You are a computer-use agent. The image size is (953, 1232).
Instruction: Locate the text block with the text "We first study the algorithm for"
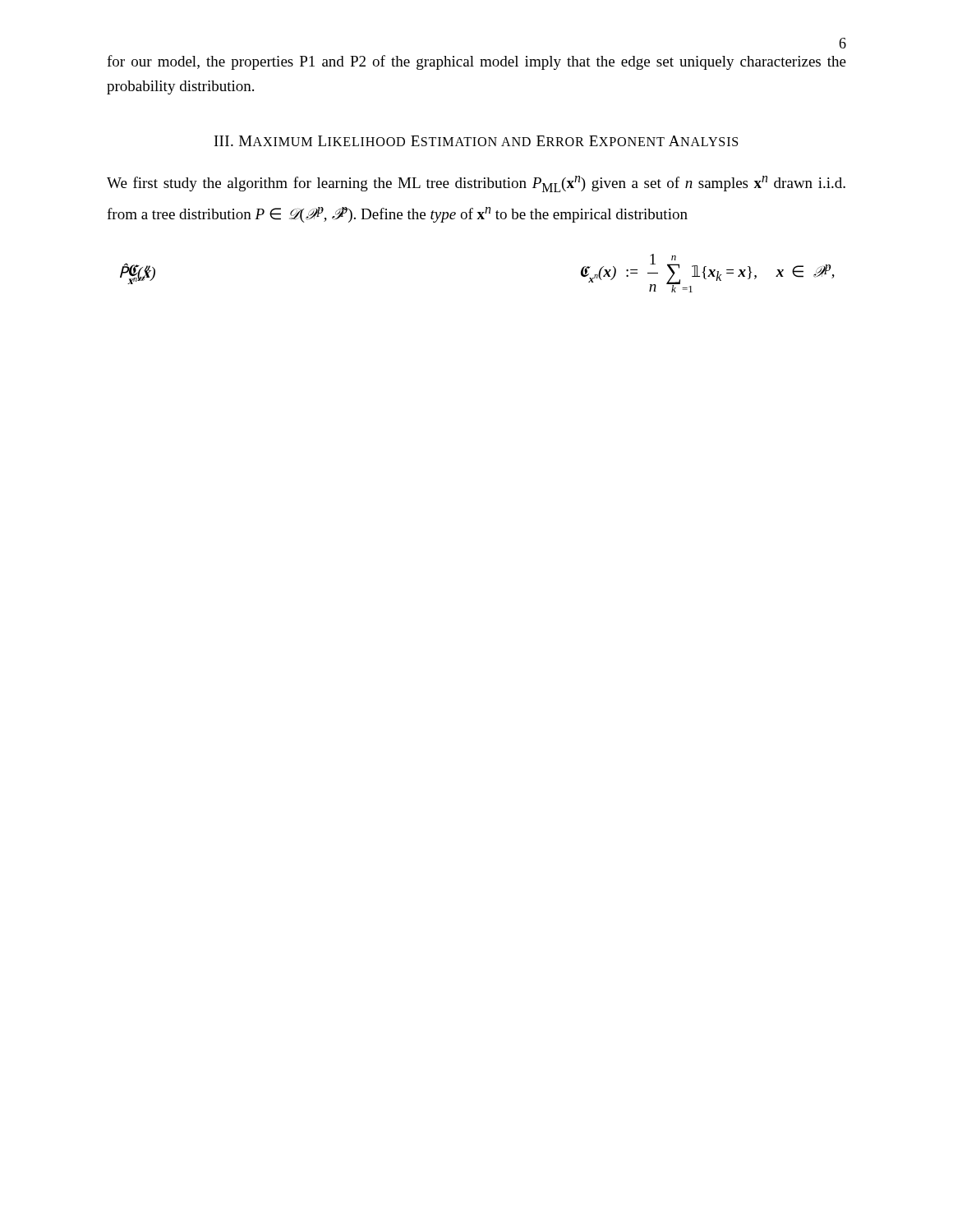click(x=476, y=197)
